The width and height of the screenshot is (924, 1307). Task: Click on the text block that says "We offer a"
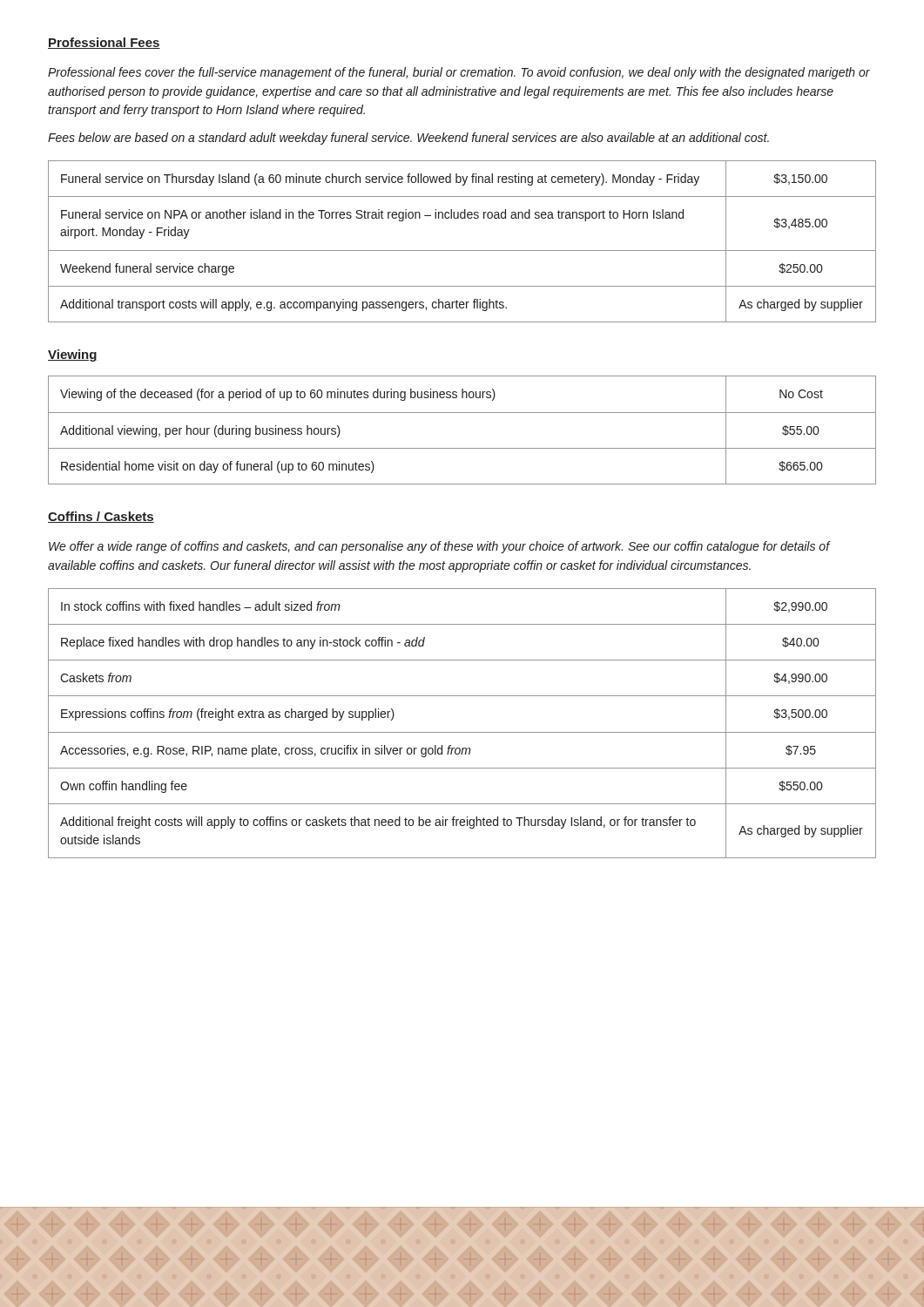[438, 556]
